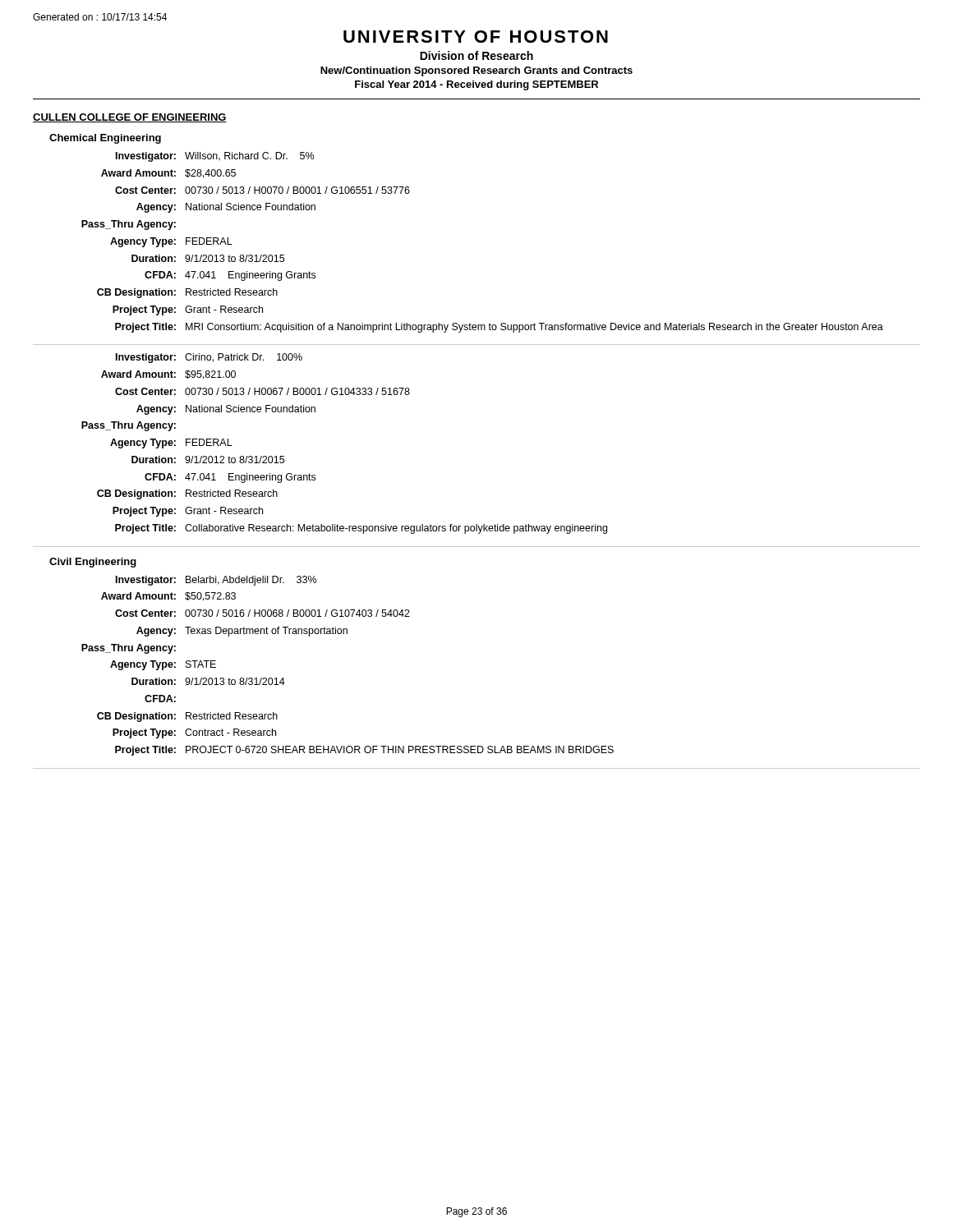Locate the element starting "CULLEN COLLEGE OF ENGINEERING"
The width and height of the screenshot is (953, 1232).
pyautogui.click(x=130, y=117)
